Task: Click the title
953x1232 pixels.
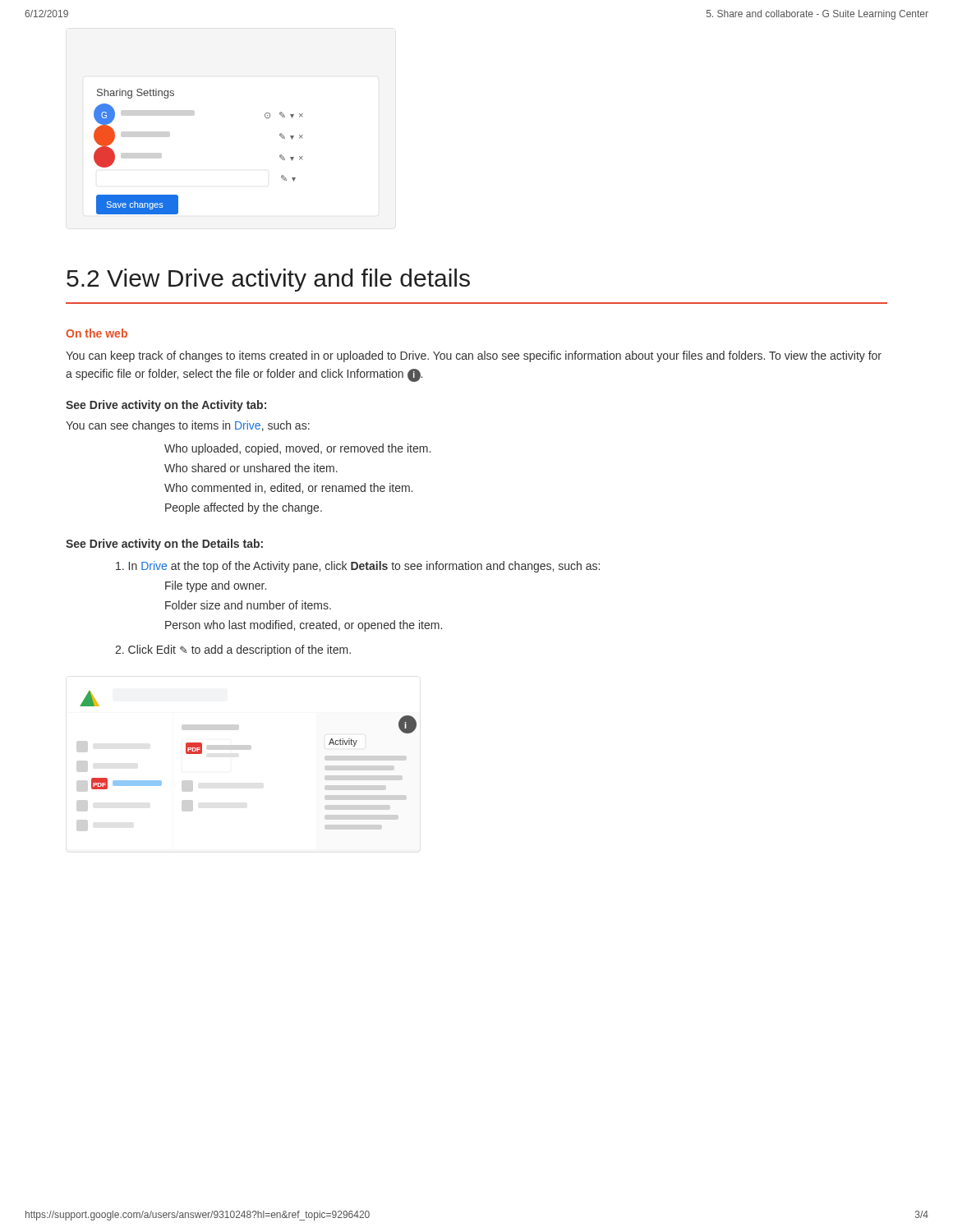Action: click(x=268, y=278)
